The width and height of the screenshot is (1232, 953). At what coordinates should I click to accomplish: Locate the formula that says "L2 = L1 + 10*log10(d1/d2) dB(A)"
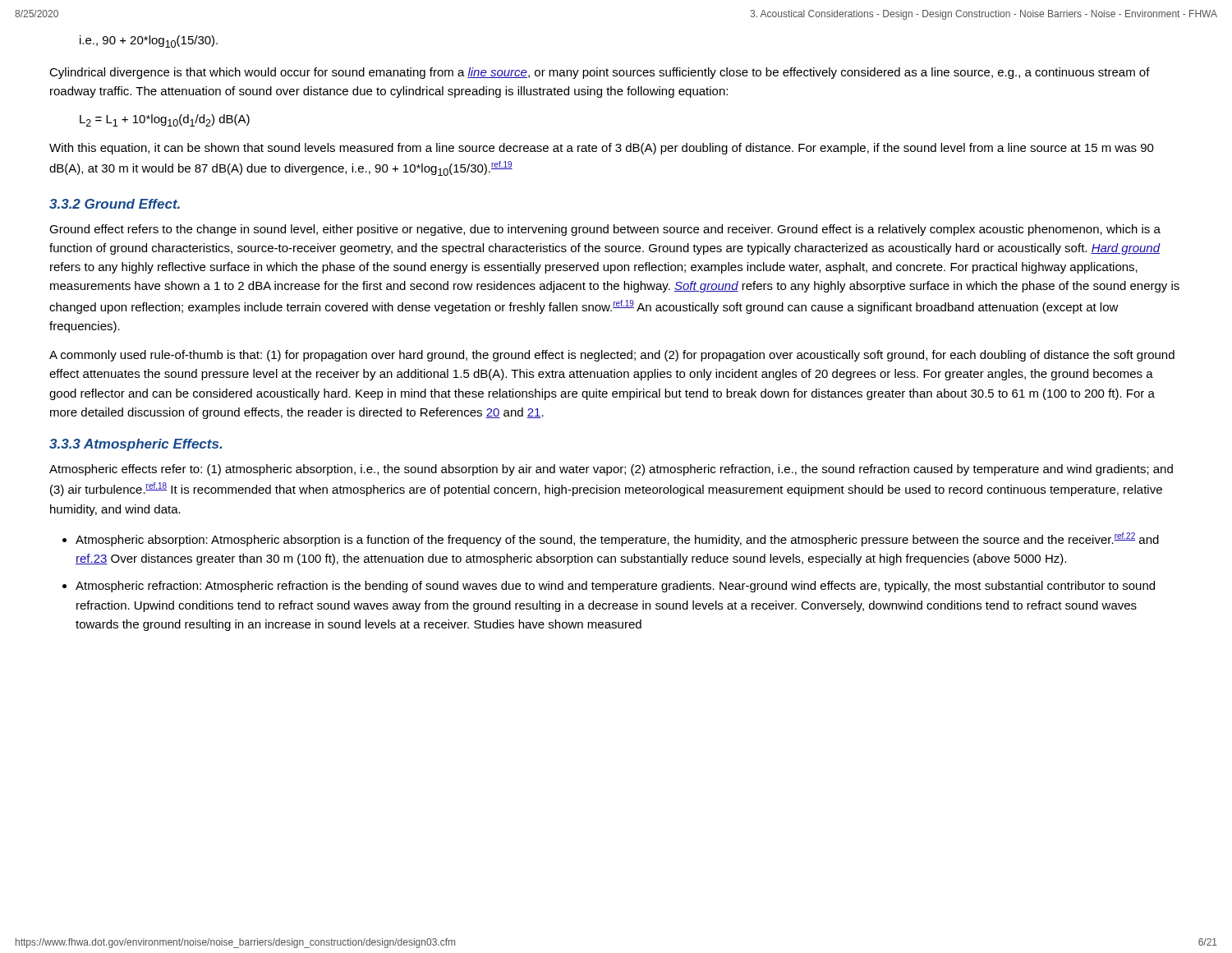tap(164, 121)
